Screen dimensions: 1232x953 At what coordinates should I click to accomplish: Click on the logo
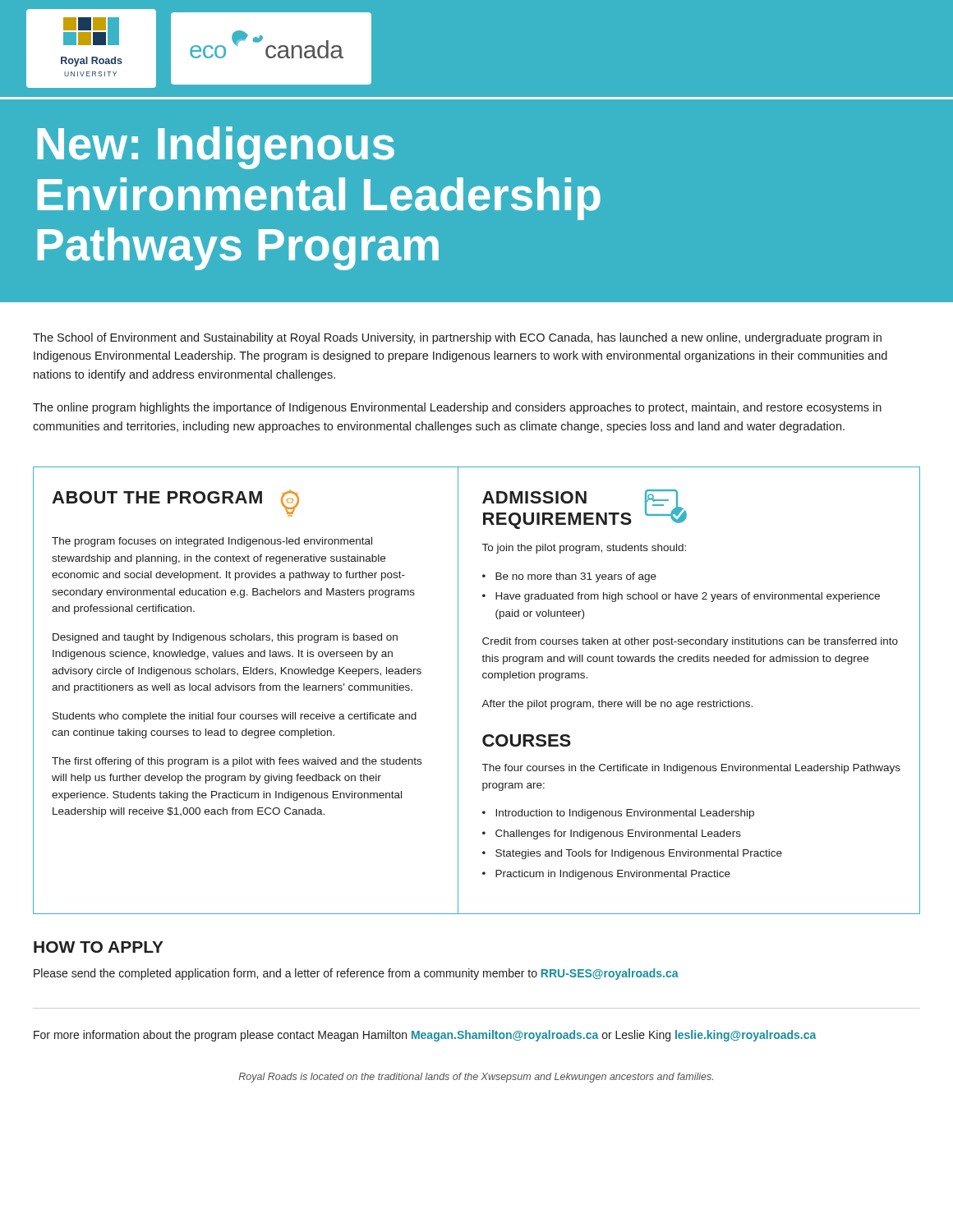coord(476,48)
